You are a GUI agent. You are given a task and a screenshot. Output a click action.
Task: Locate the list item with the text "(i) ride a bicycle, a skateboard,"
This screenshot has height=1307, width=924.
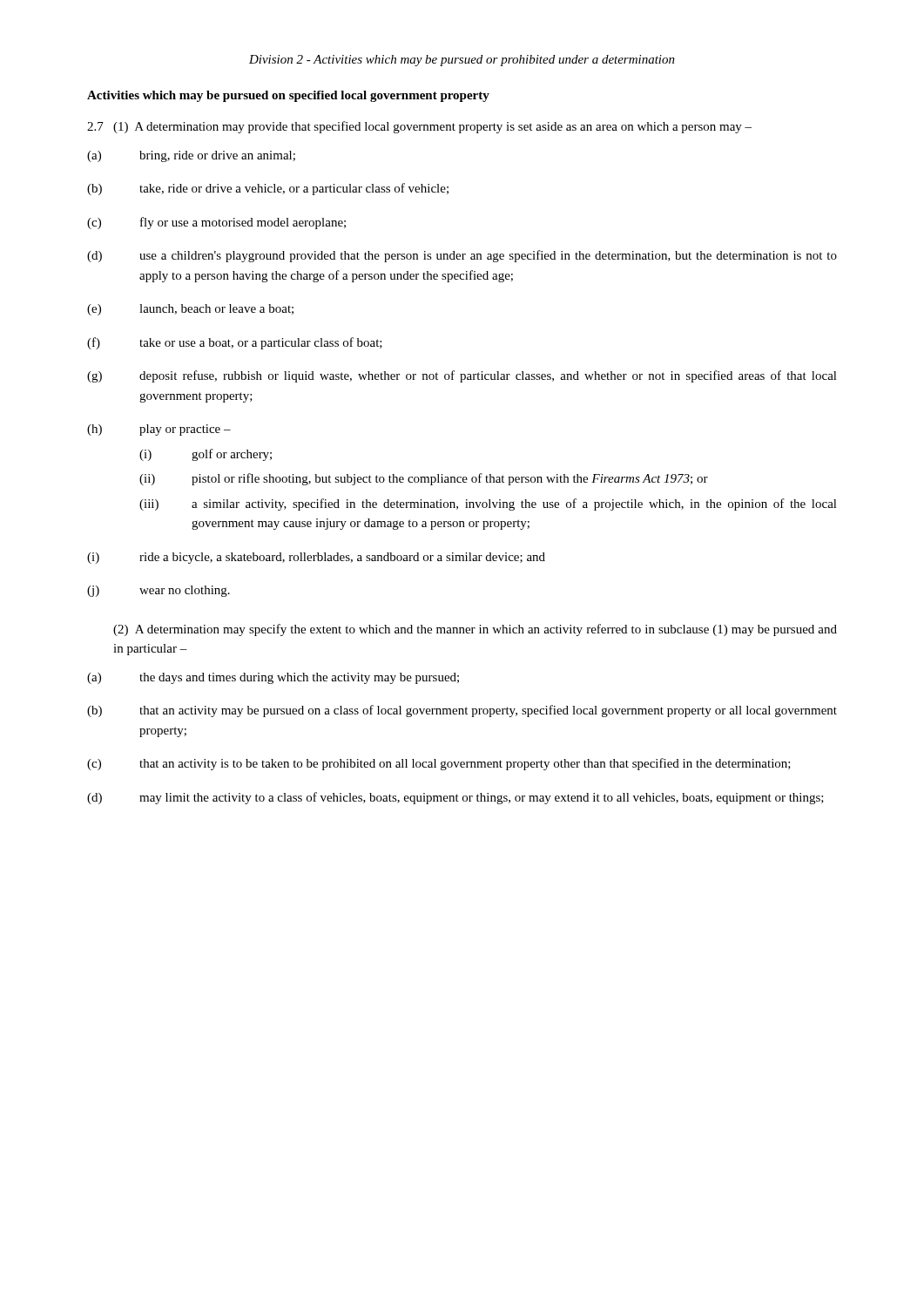click(x=462, y=557)
